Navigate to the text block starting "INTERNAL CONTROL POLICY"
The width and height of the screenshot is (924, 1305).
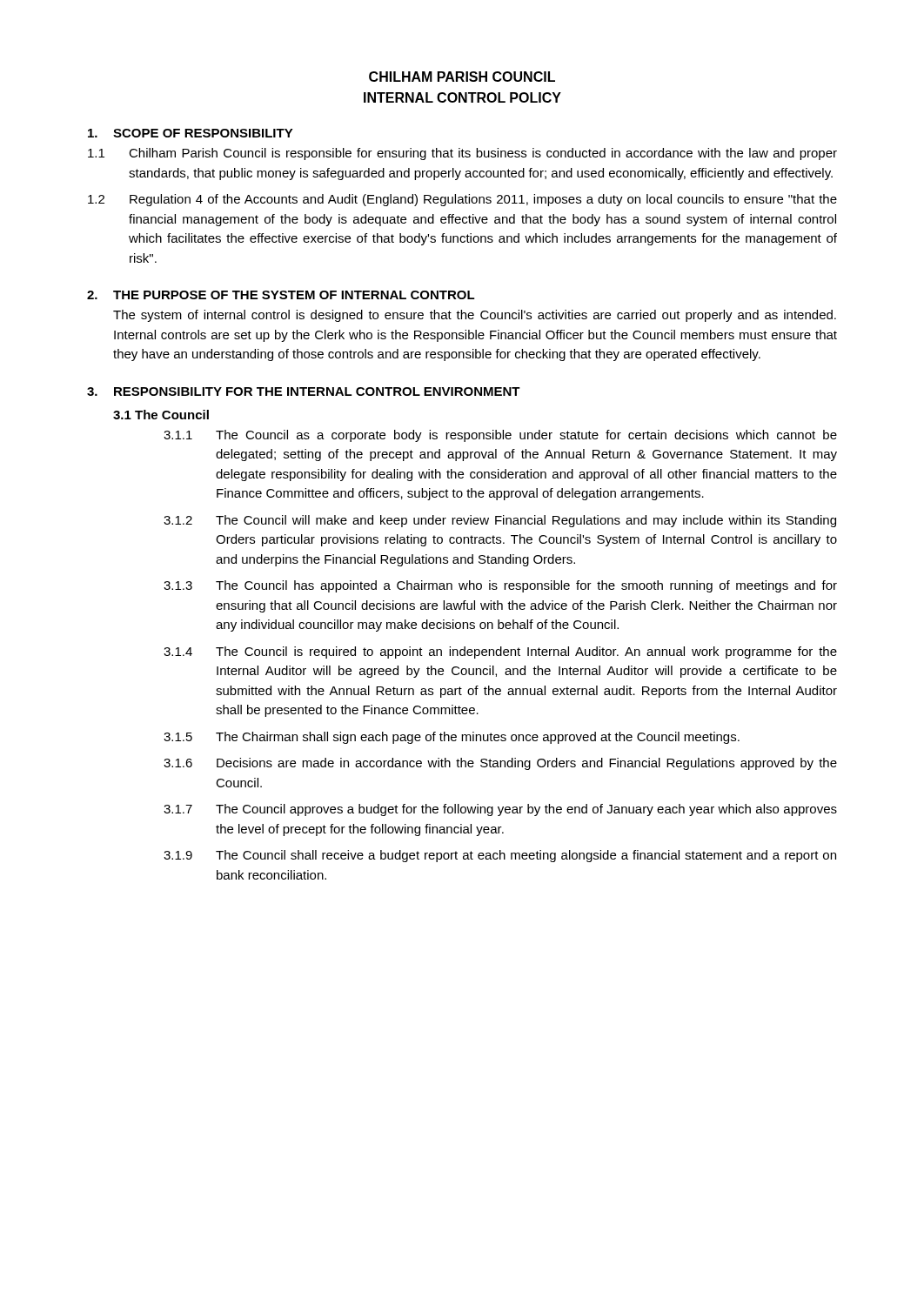point(462,98)
